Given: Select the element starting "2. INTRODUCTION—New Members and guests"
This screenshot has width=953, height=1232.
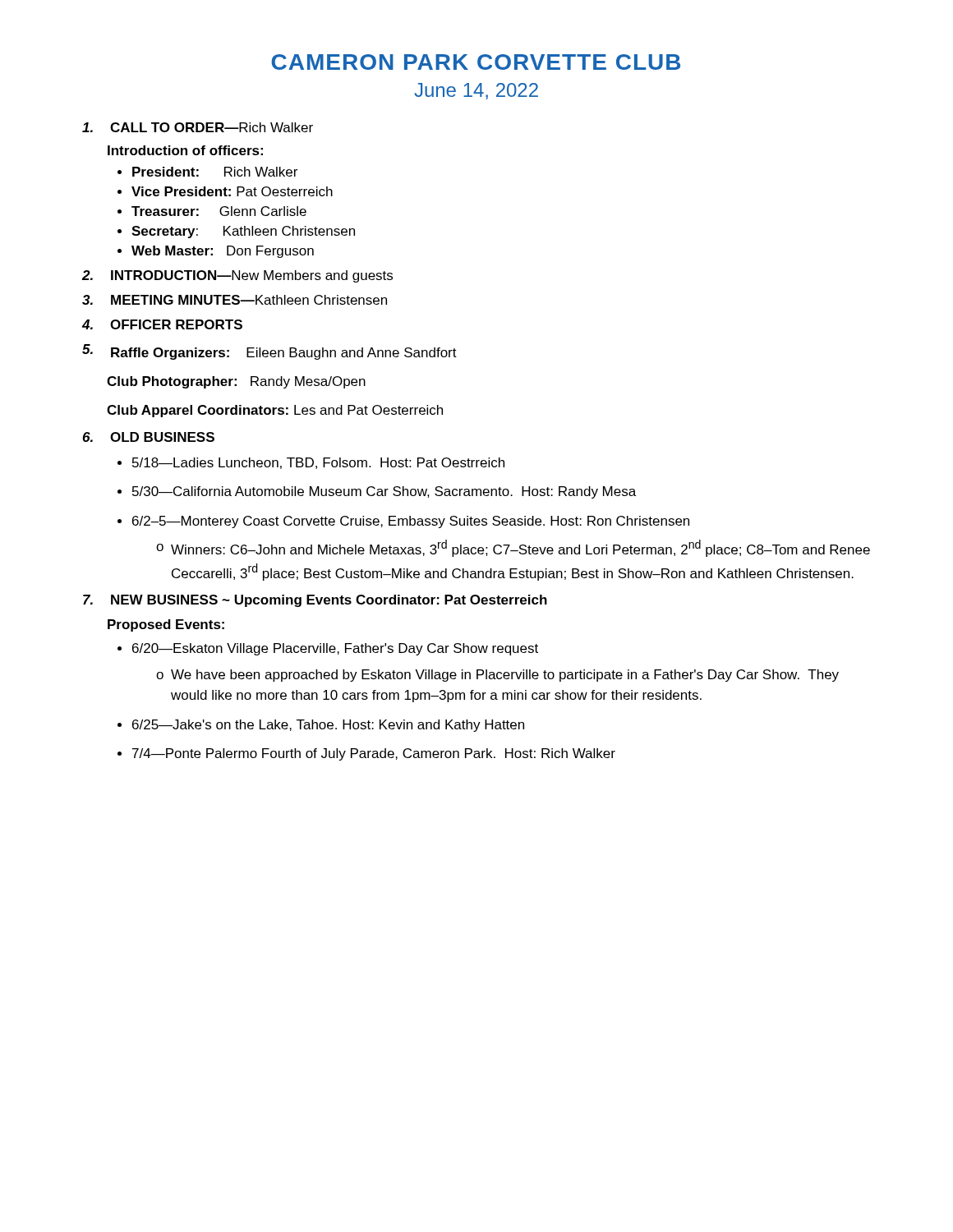Looking at the screenshot, I should click(x=237, y=276).
